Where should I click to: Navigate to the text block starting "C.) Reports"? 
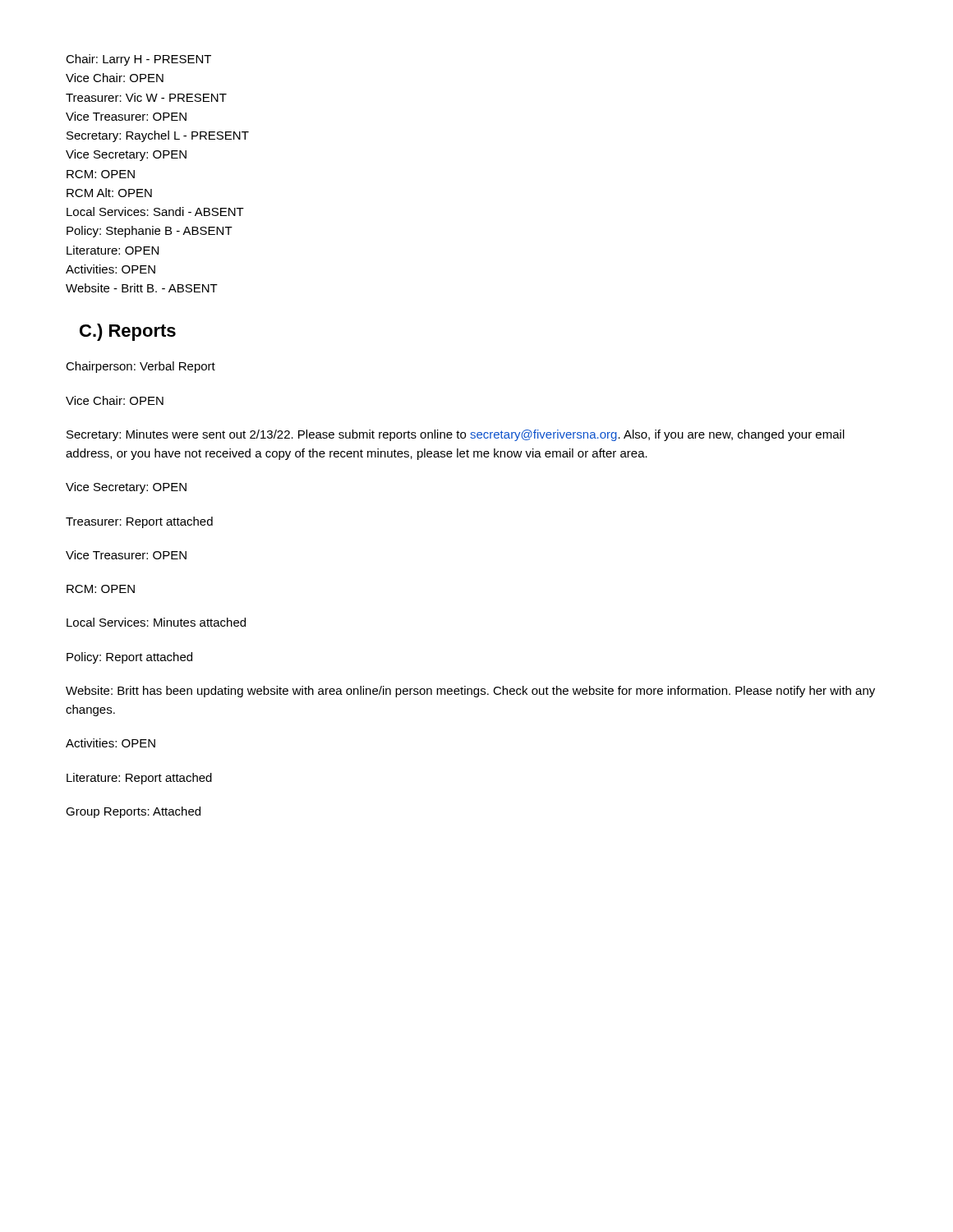coord(128,331)
